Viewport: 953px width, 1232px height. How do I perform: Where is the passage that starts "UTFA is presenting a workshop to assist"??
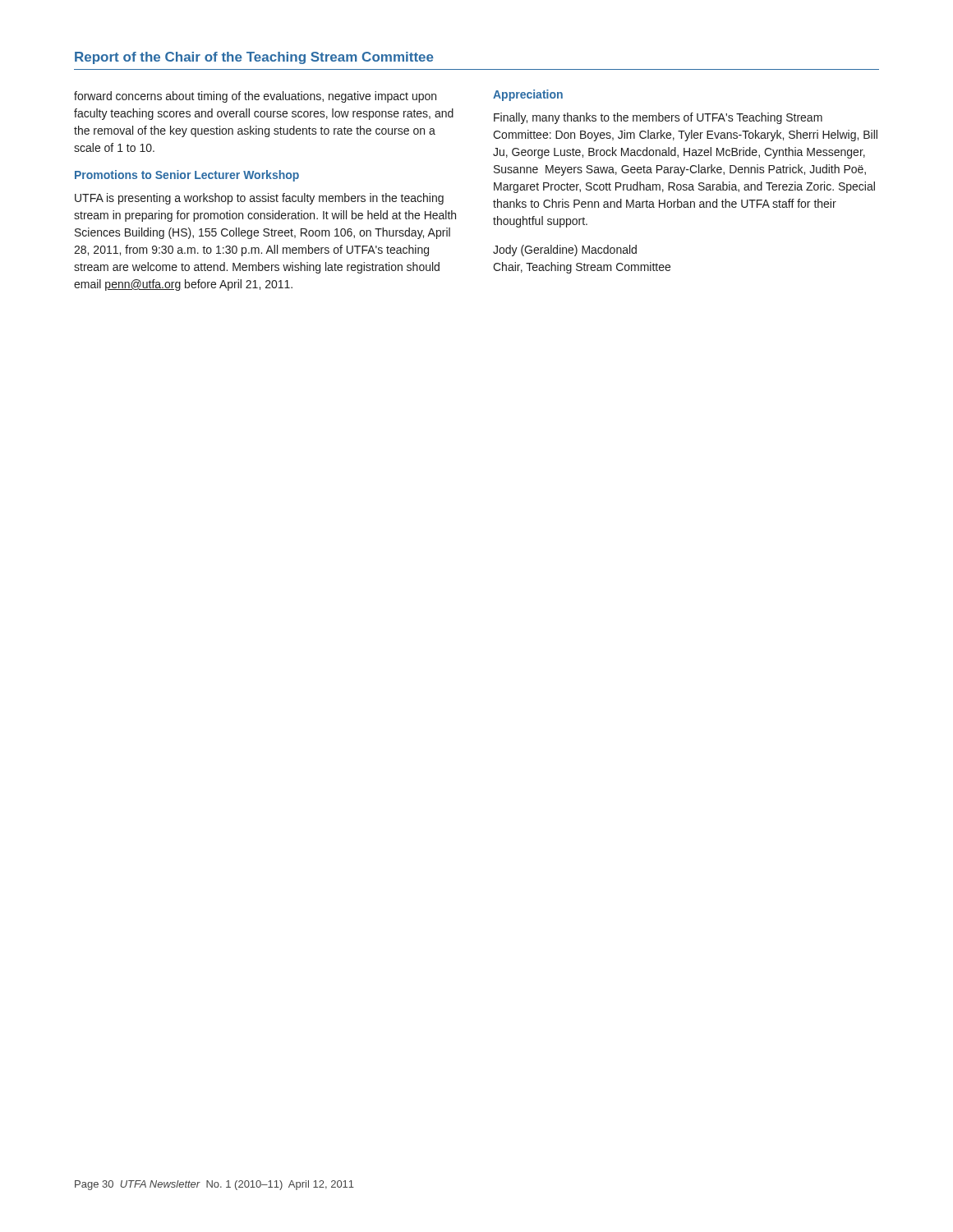[265, 241]
